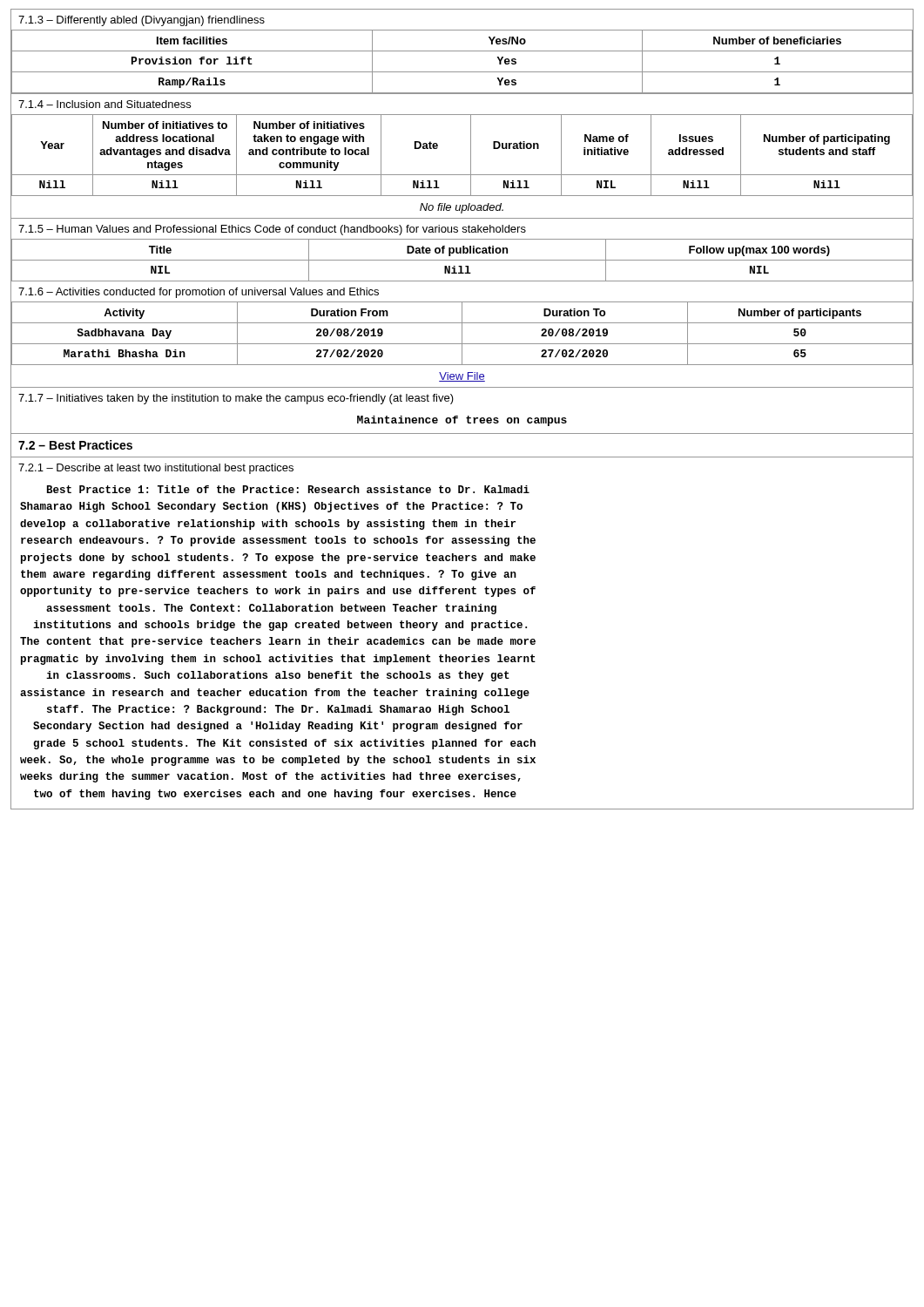Click on the table containing "Follow up(max 100 words)"
This screenshot has width=924, height=1307.
462,260
